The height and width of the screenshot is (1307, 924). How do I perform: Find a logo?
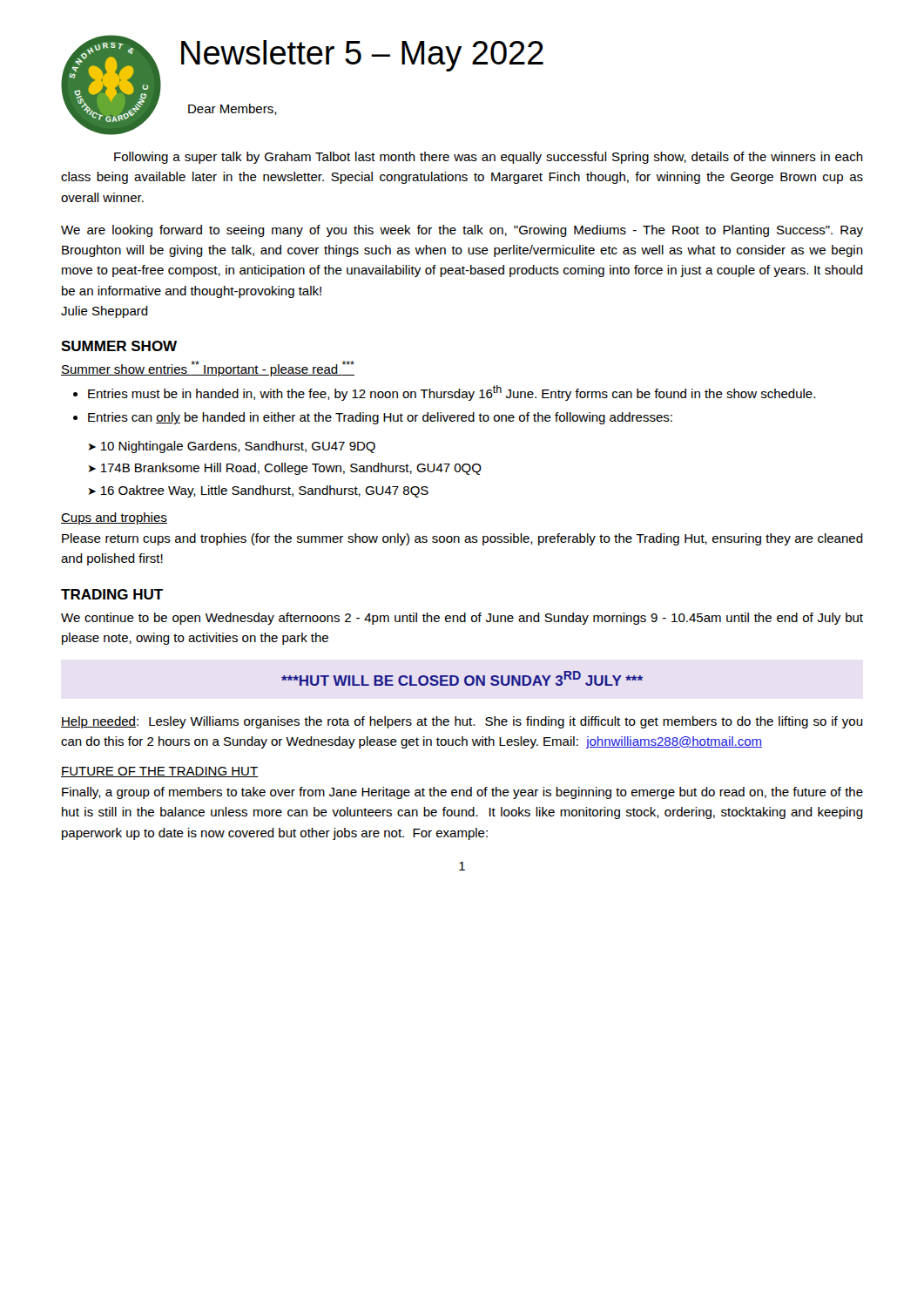pyautogui.click(x=111, y=86)
